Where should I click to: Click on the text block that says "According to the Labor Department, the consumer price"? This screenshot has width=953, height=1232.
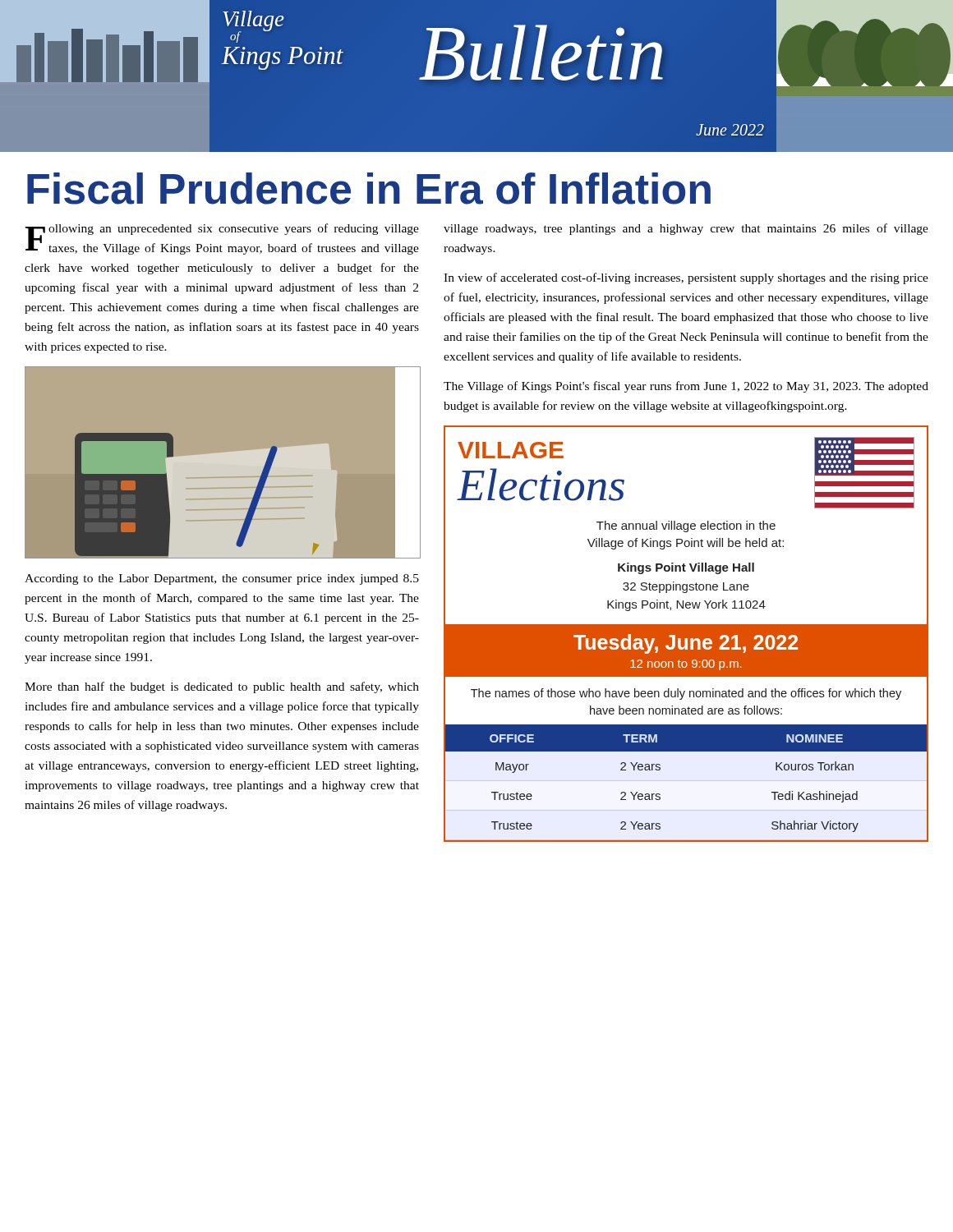point(222,617)
